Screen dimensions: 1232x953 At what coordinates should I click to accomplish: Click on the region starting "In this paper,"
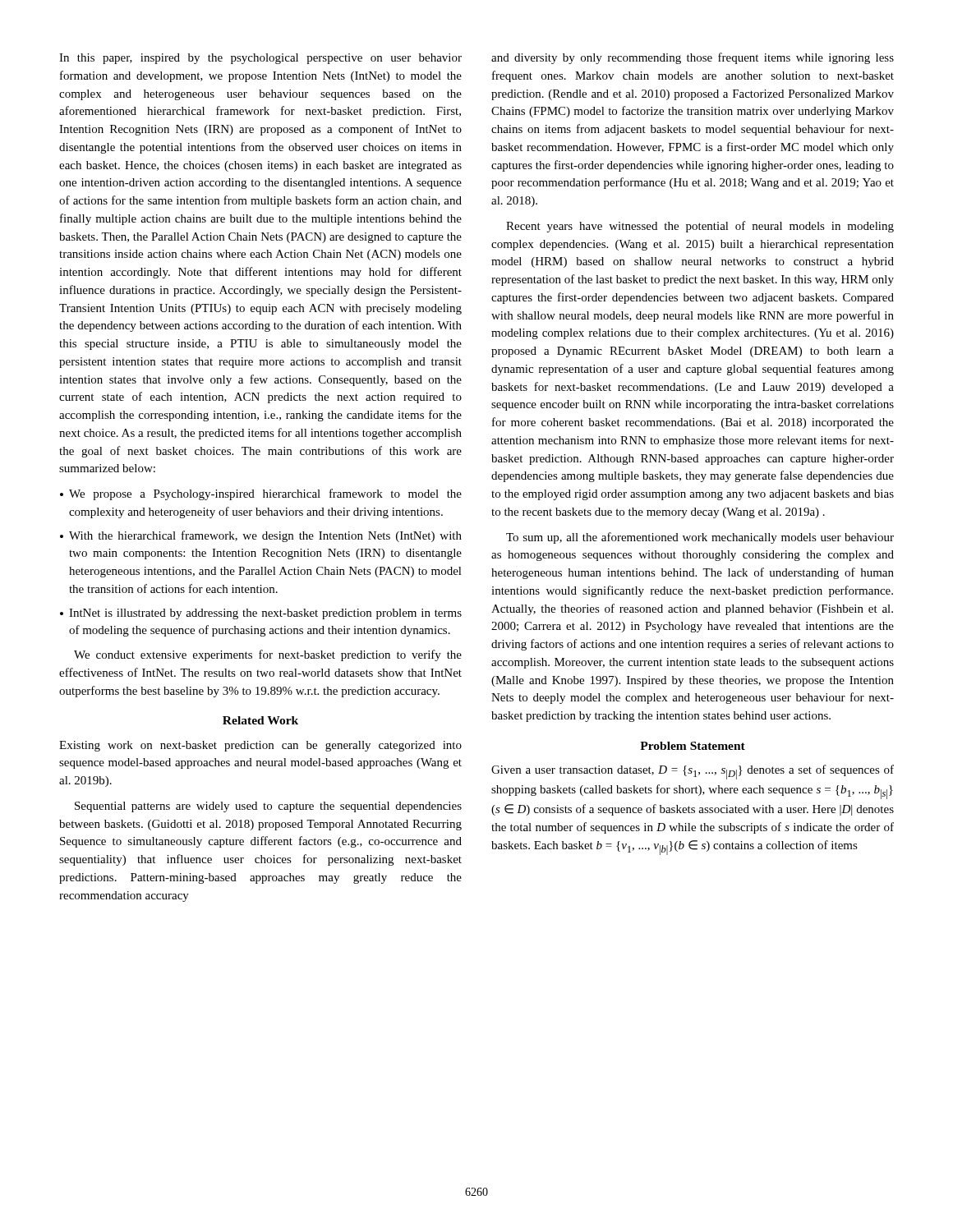[x=260, y=264]
